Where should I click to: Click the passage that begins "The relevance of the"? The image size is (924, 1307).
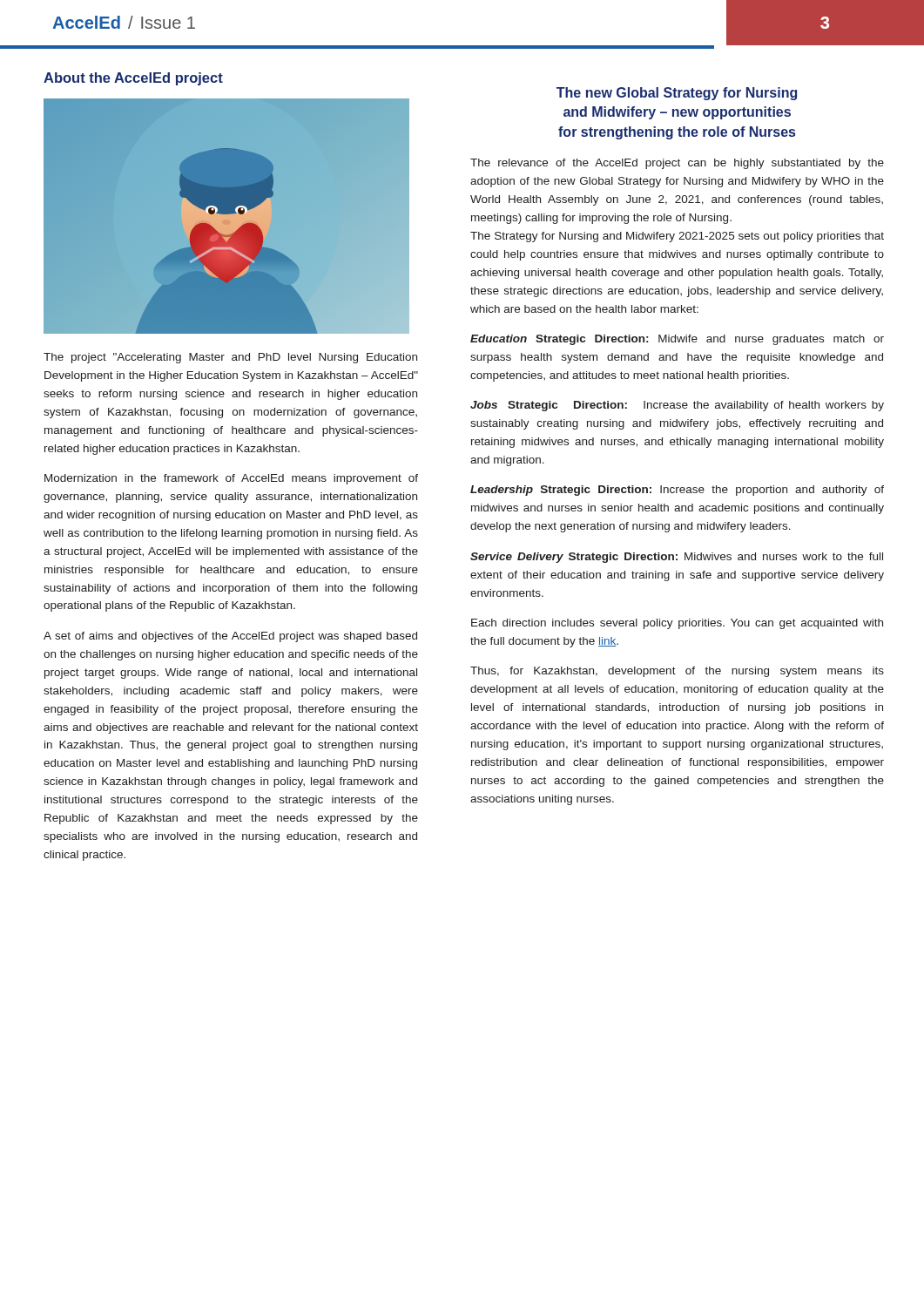tap(677, 236)
